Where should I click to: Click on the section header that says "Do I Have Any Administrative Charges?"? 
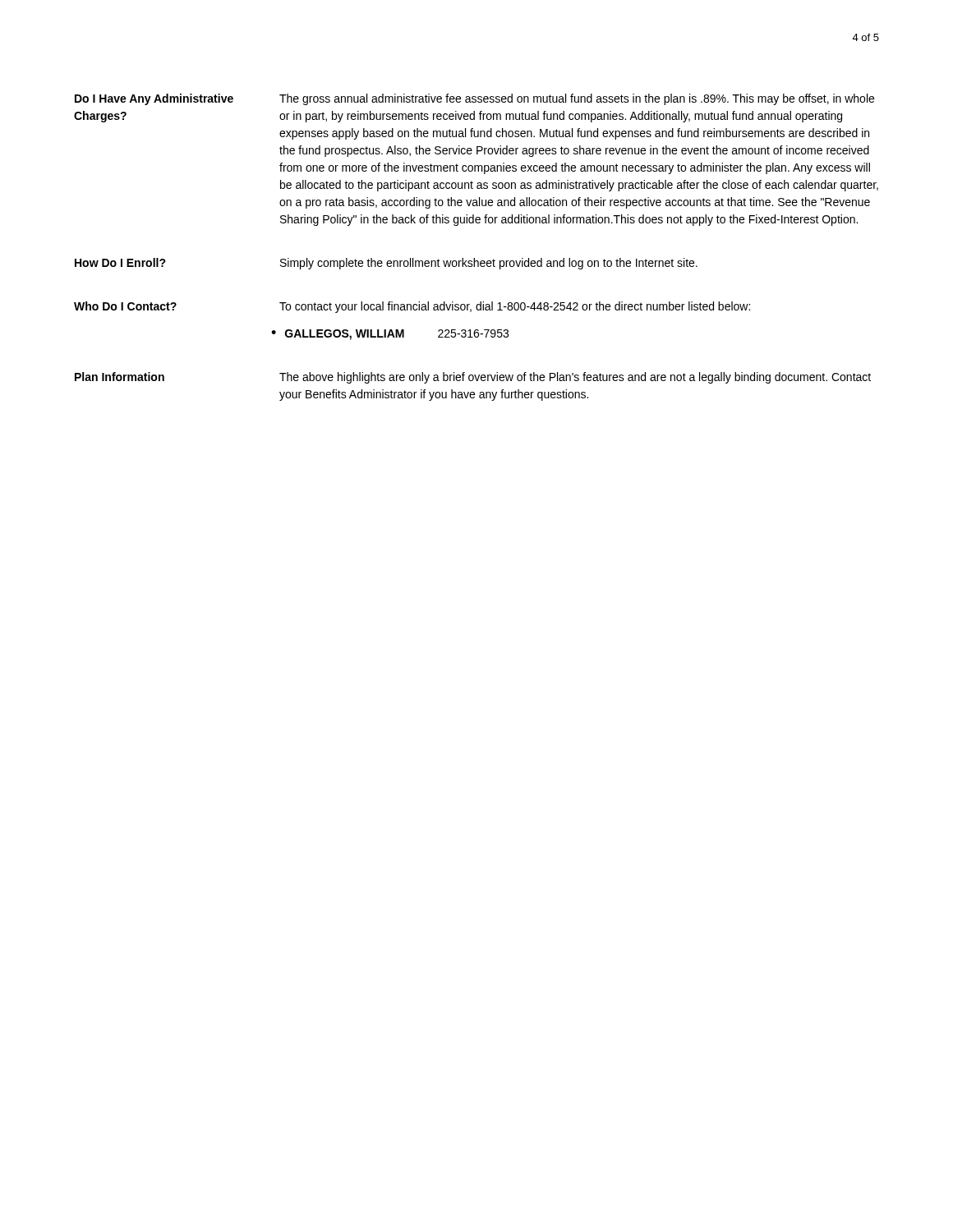[154, 107]
